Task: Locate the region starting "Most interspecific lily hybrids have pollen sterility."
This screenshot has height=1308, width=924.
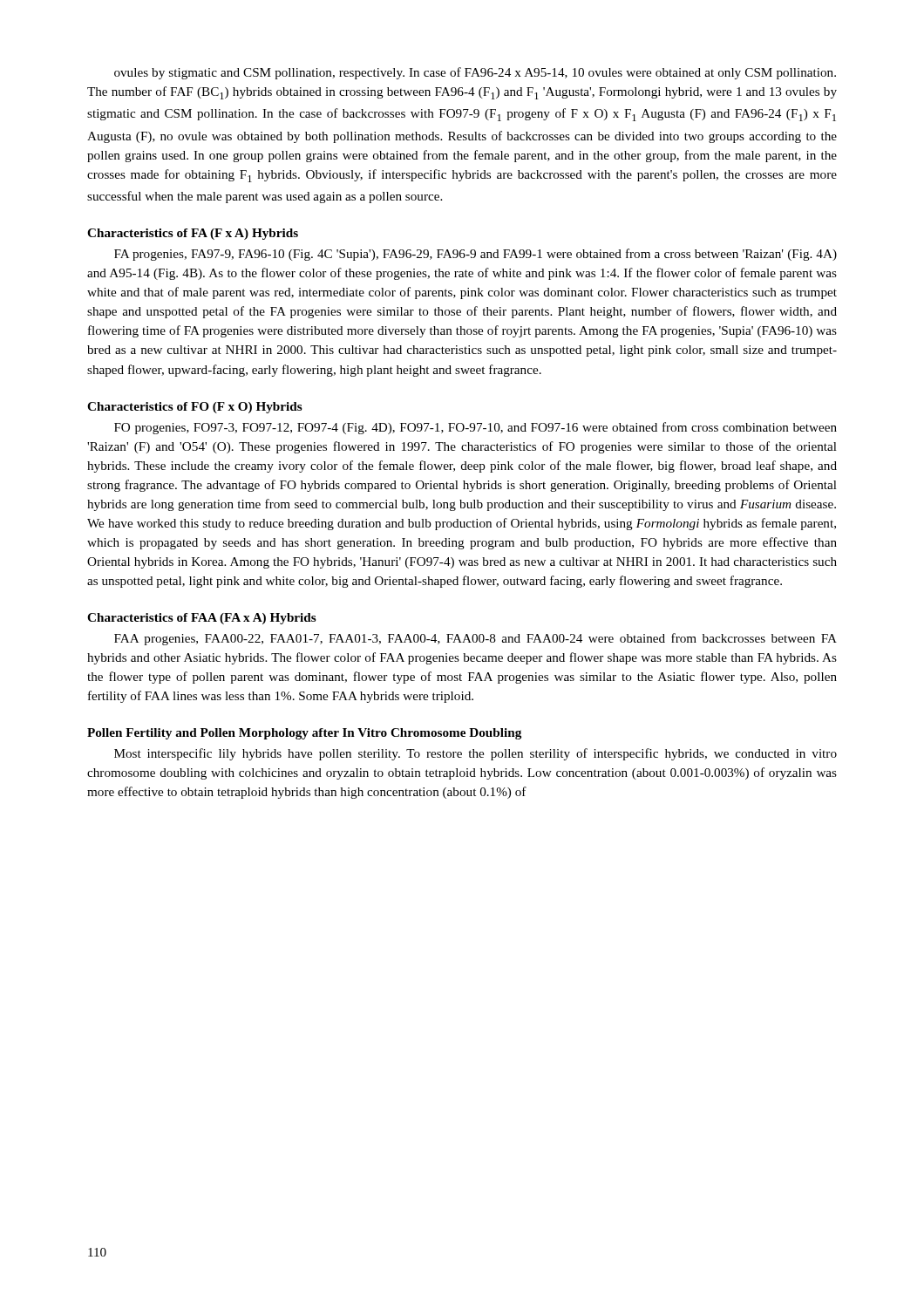Action: (x=462, y=773)
